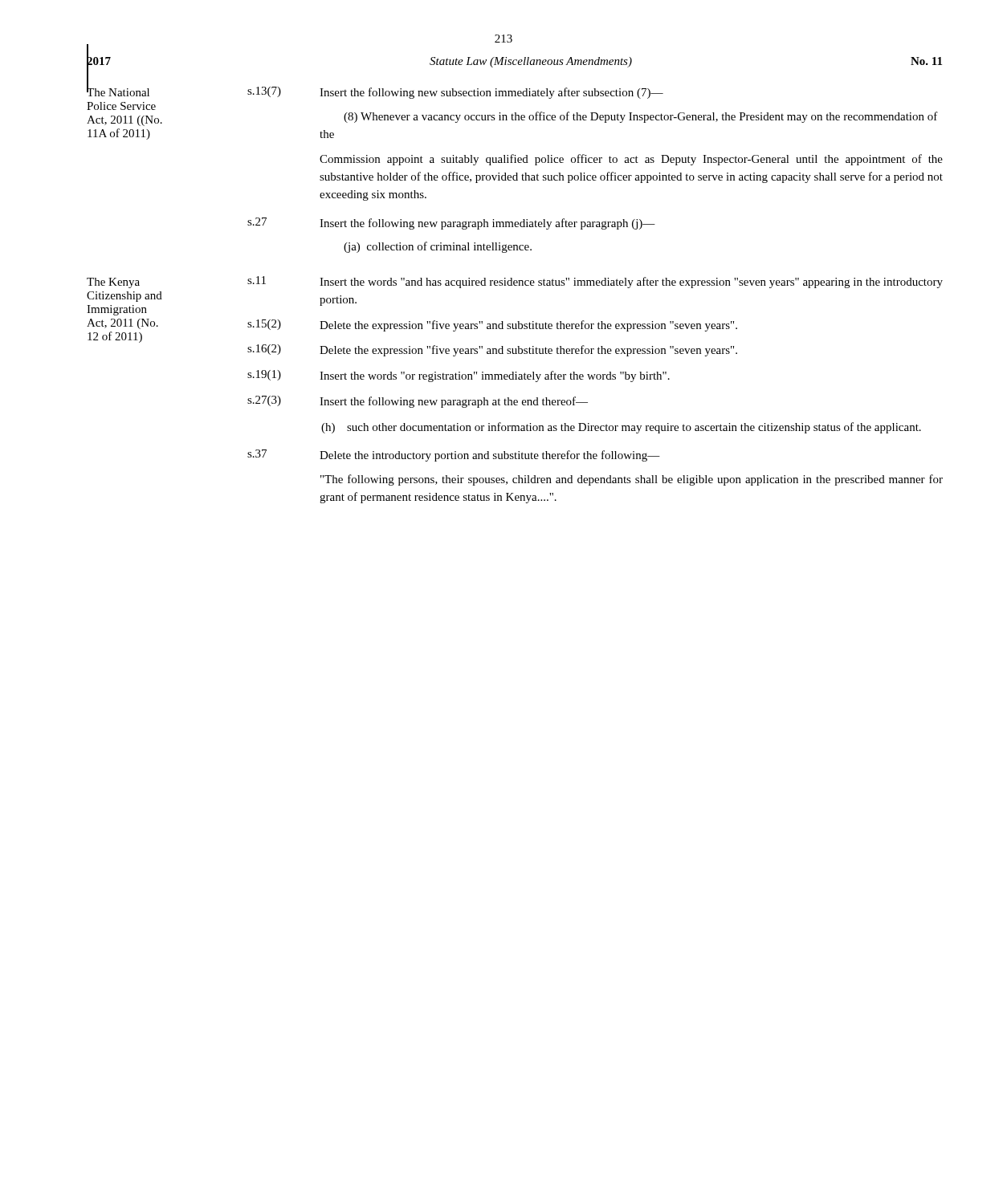
Task: Locate the block of text that opens with "Commission appoint a suitably qualified police officer to"
Action: [x=631, y=177]
